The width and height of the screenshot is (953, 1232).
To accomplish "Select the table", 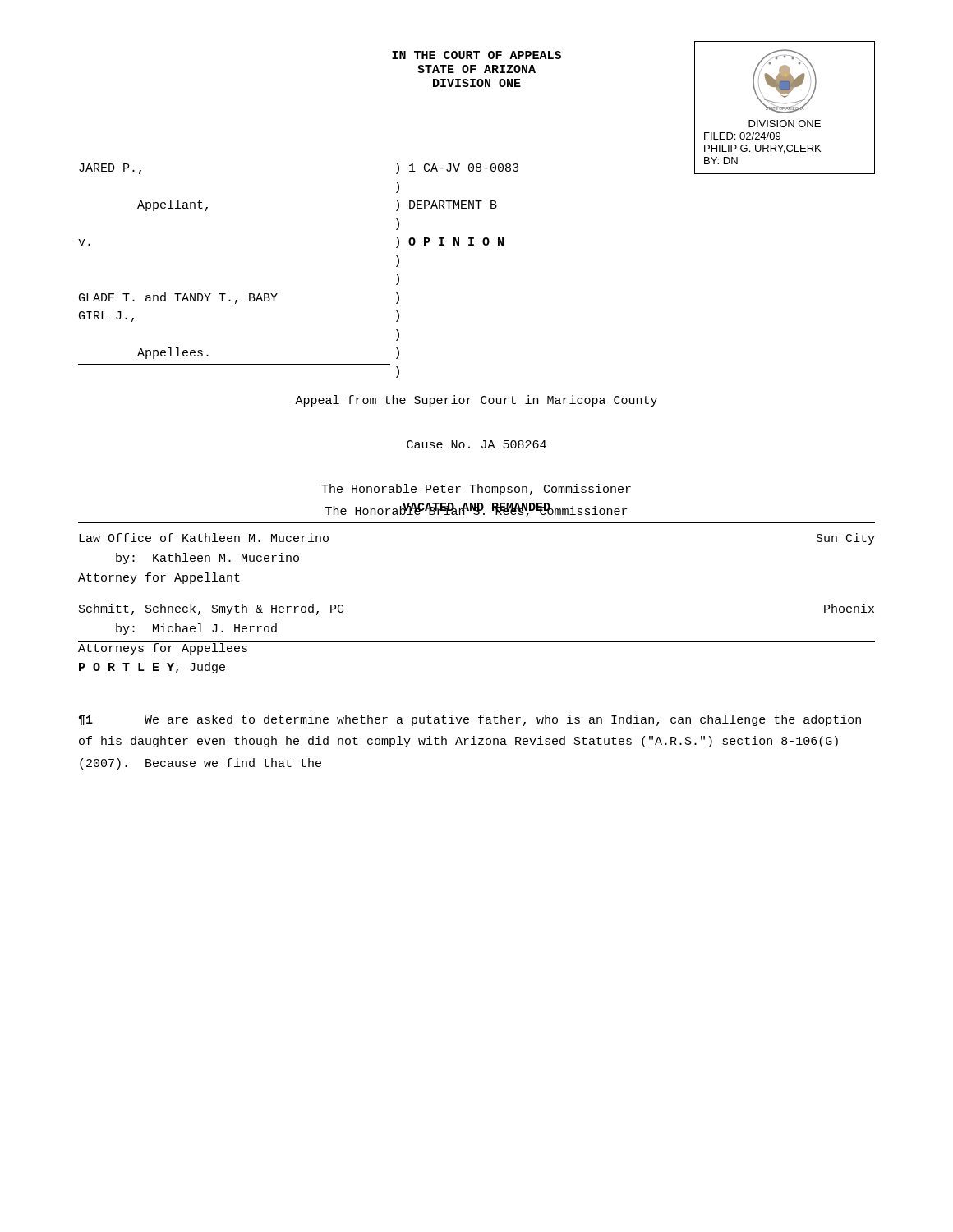I will 349,271.
